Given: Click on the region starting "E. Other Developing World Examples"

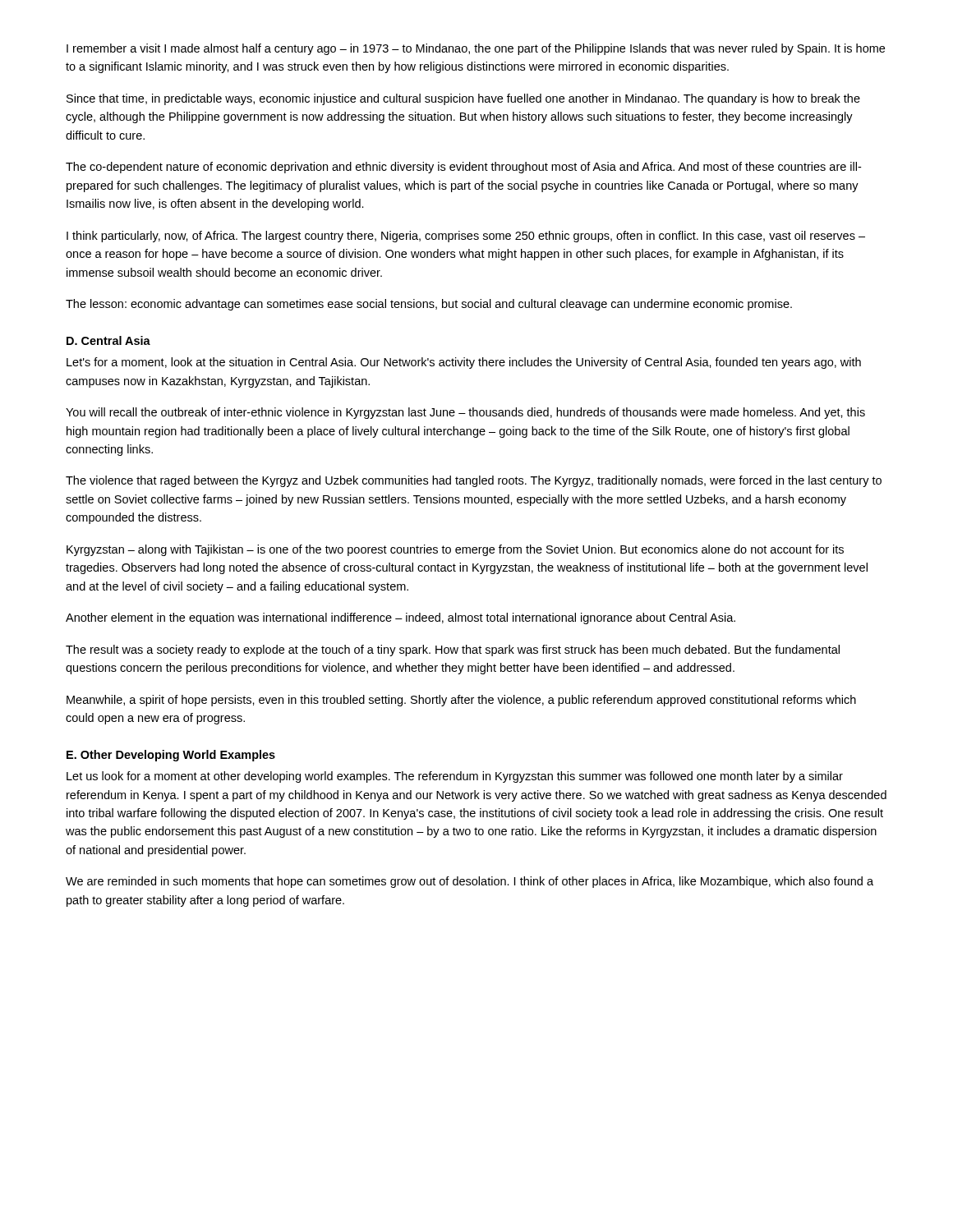Looking at the screenshot, I should click(171, 754).
